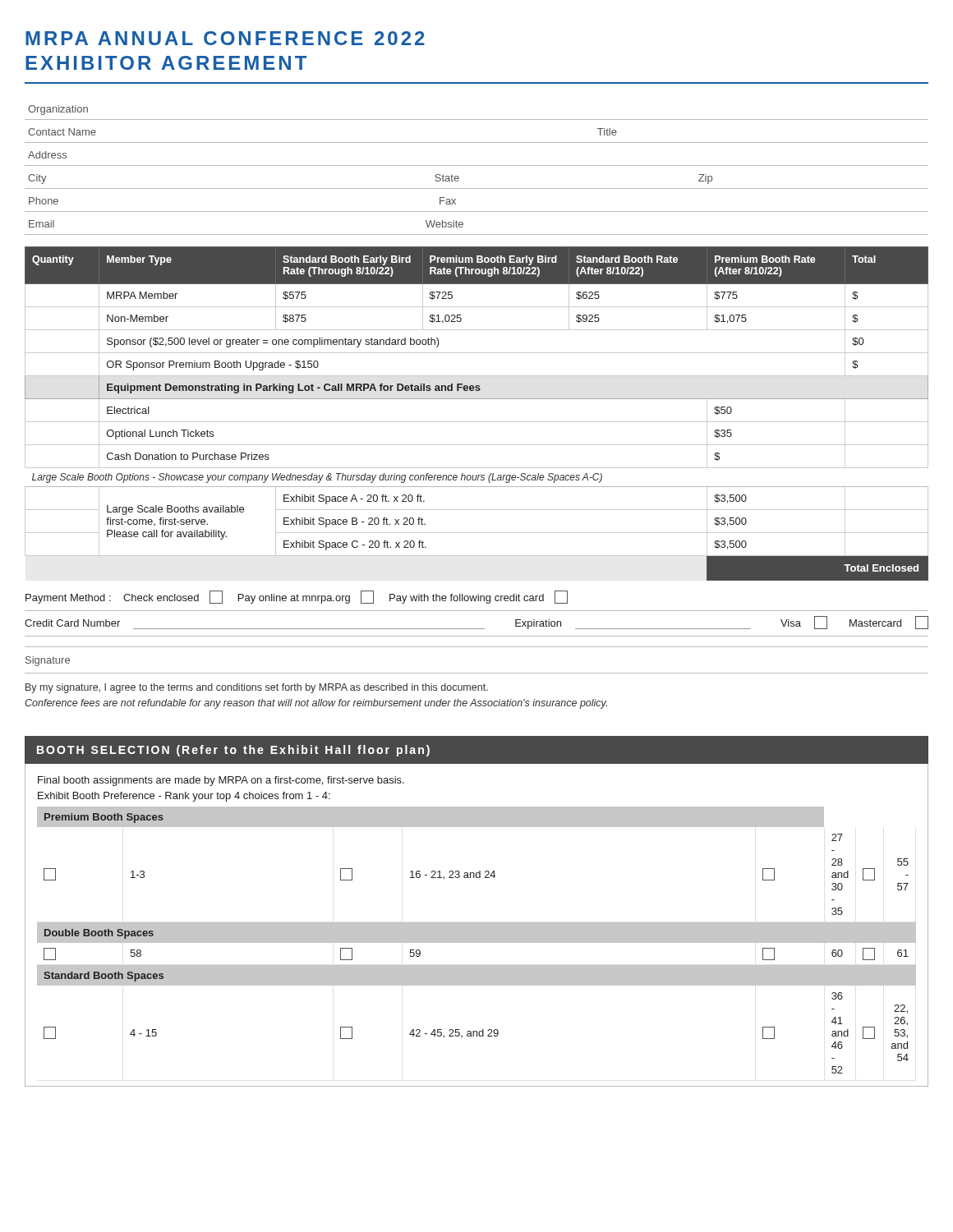Find the table that mentions "City"
Viewport: 953px width, 1232px height.
point(476,178)
